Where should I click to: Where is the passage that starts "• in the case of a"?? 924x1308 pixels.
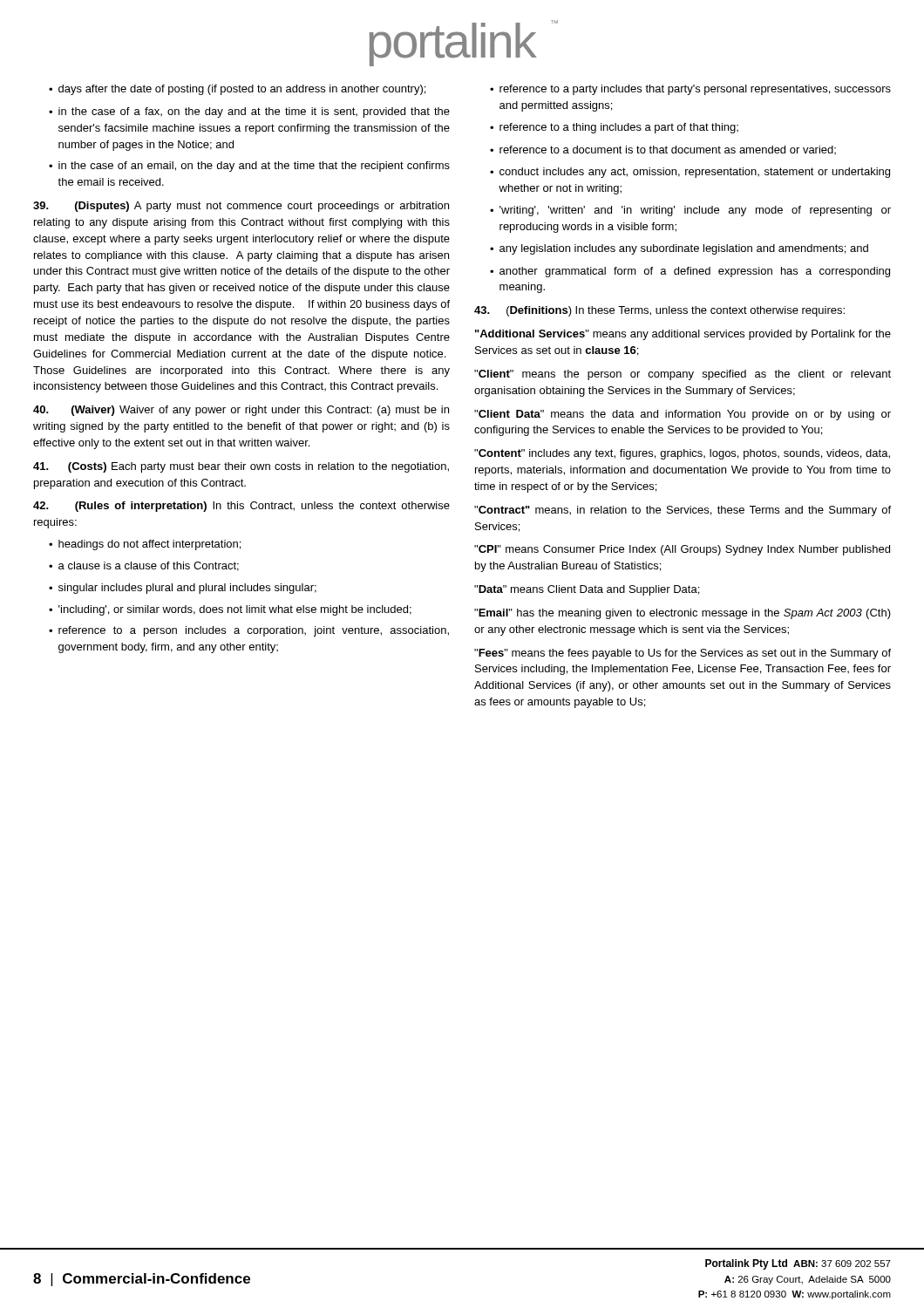tap(249, 128)
